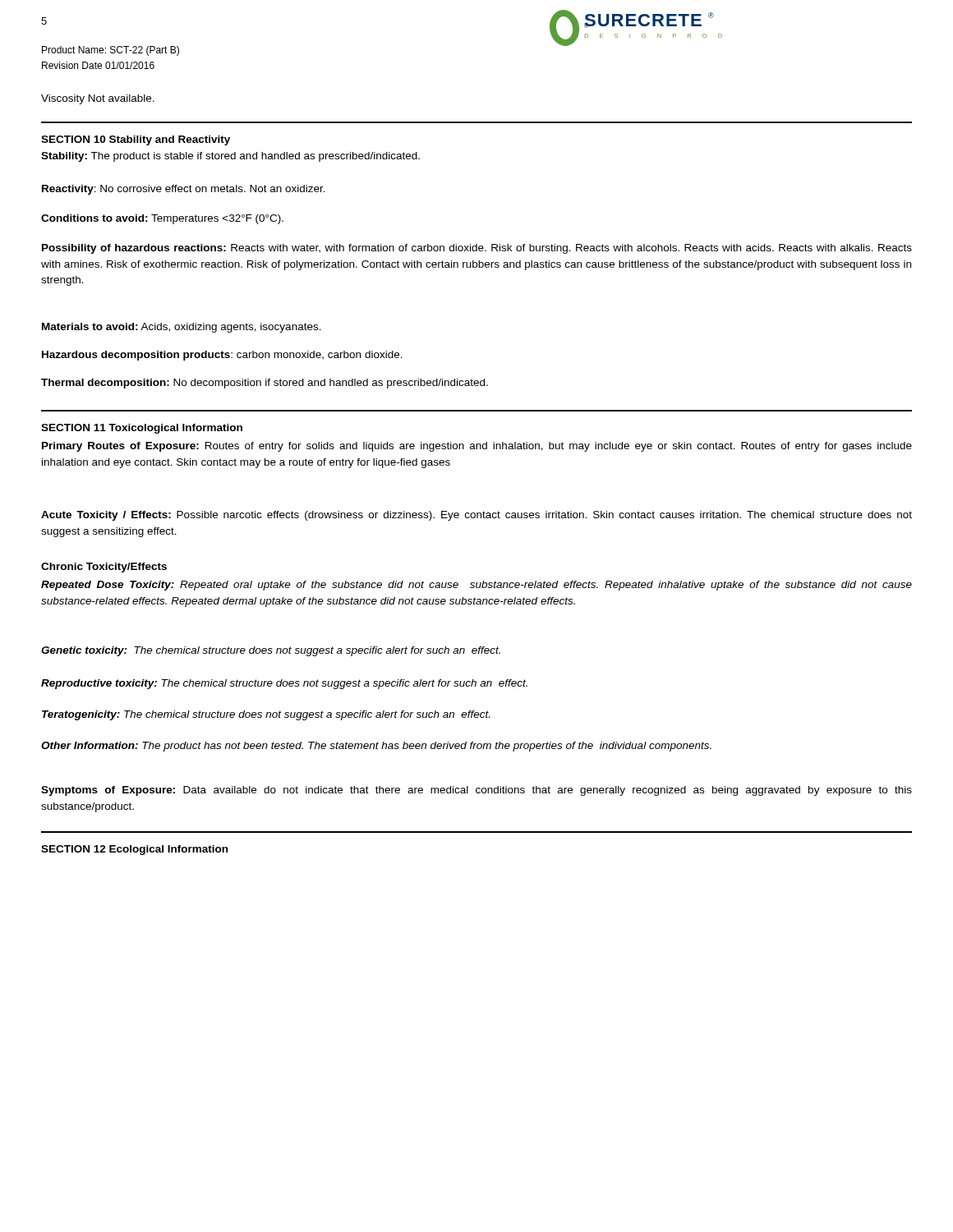Image resolution: width=953 pixels, height=1232 pixels.
Task: Locate the logo
Action: click(x=637, y=28)
